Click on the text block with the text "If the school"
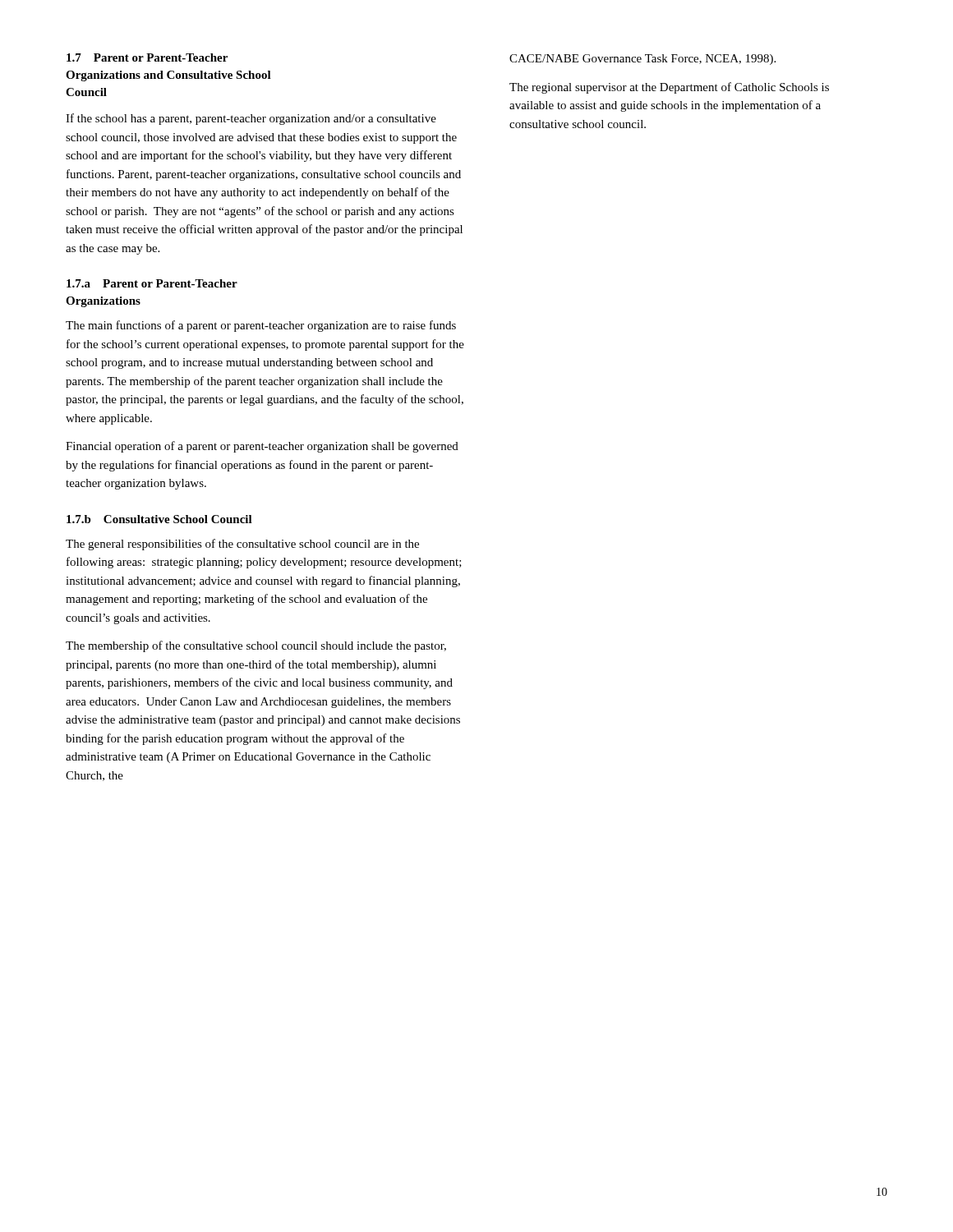Viewport: 953px width, 1232px height. (x=267, y=183)
